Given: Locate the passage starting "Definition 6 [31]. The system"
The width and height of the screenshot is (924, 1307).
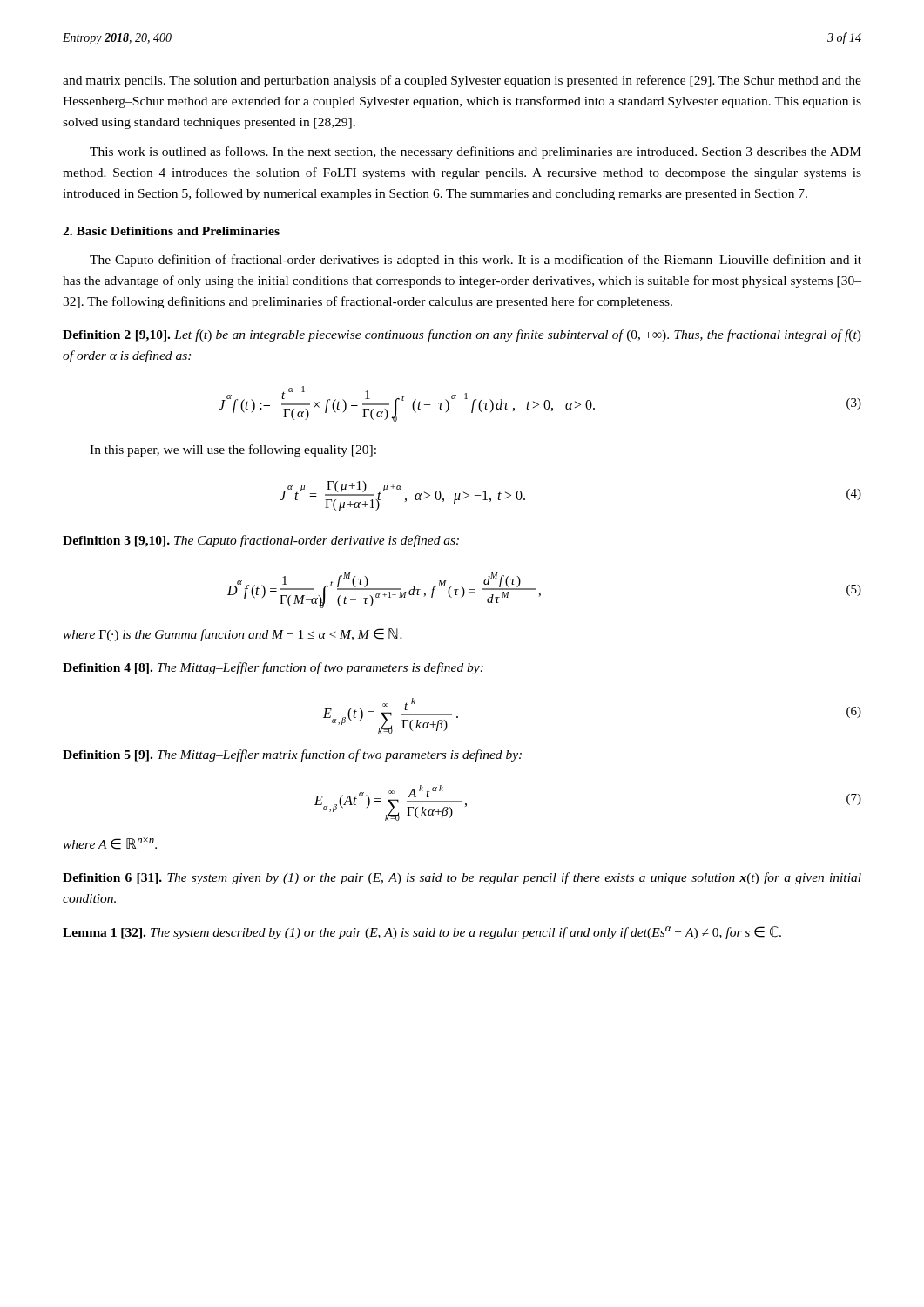Looking at the screenshot, I should [x=462, y=888].
